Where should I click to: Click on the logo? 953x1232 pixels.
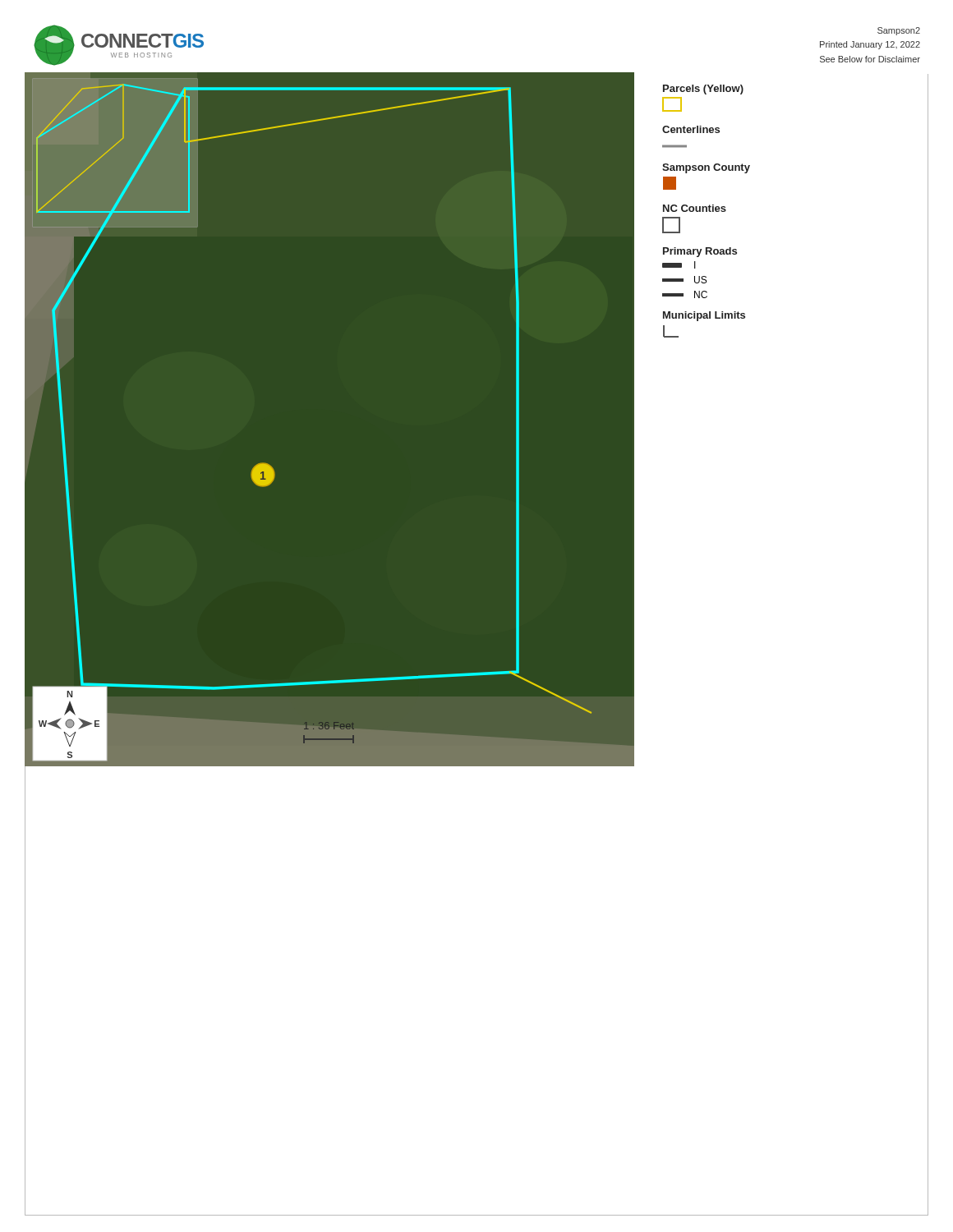[118, 45]
